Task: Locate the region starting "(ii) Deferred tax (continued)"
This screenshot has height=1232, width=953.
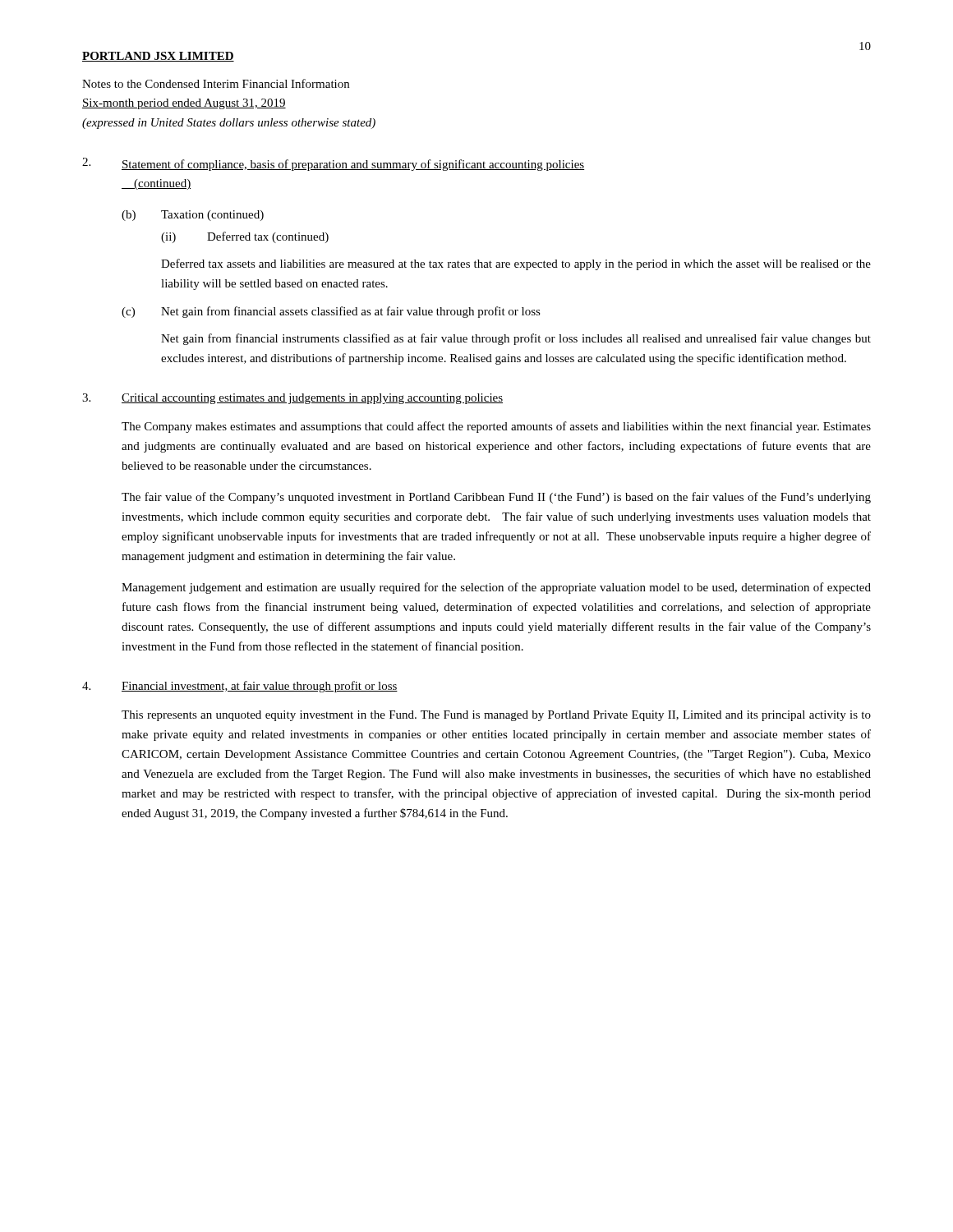Action: (x=245, y=237)
